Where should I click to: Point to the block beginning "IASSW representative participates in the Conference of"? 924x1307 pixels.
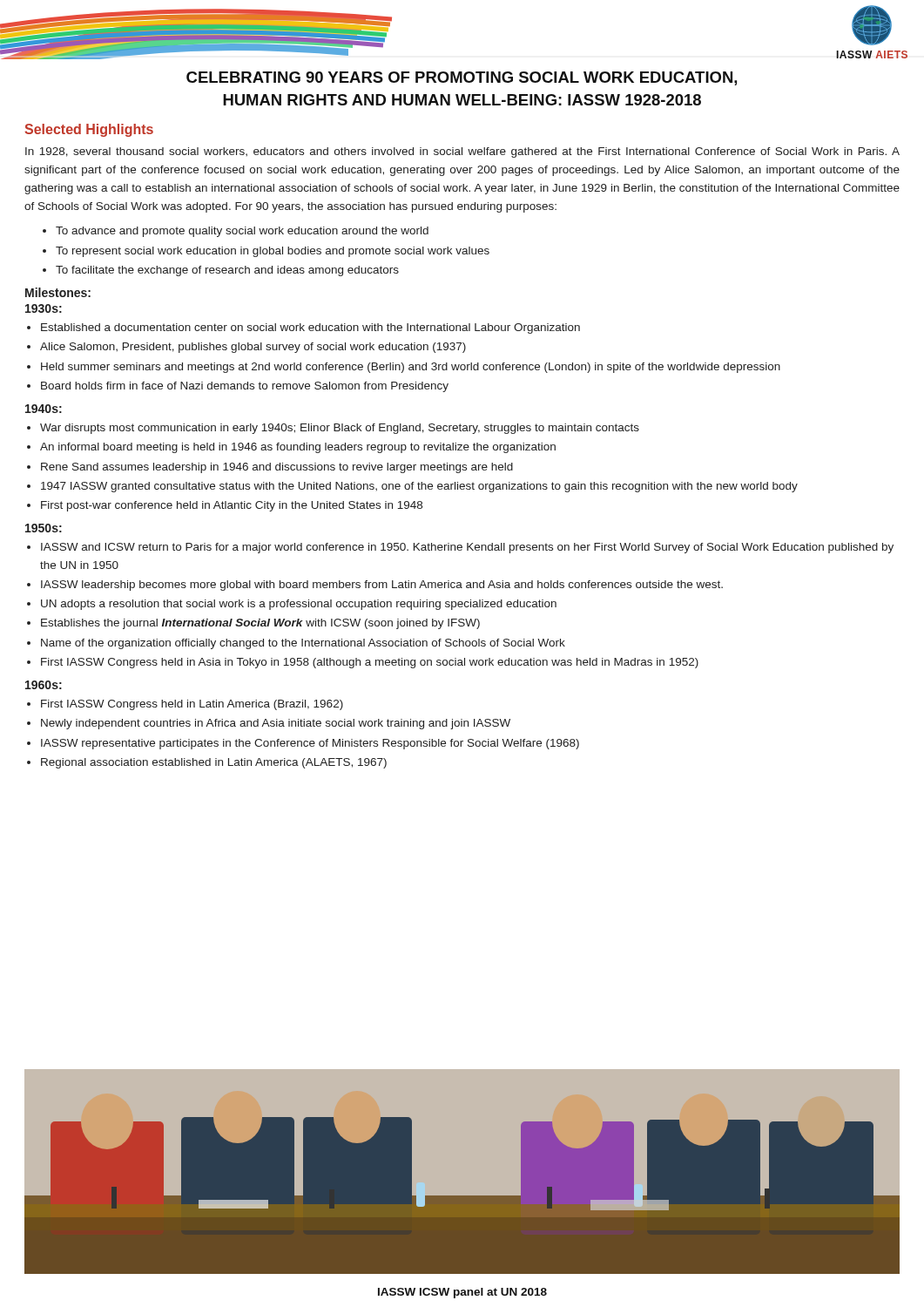pos(310,743)
